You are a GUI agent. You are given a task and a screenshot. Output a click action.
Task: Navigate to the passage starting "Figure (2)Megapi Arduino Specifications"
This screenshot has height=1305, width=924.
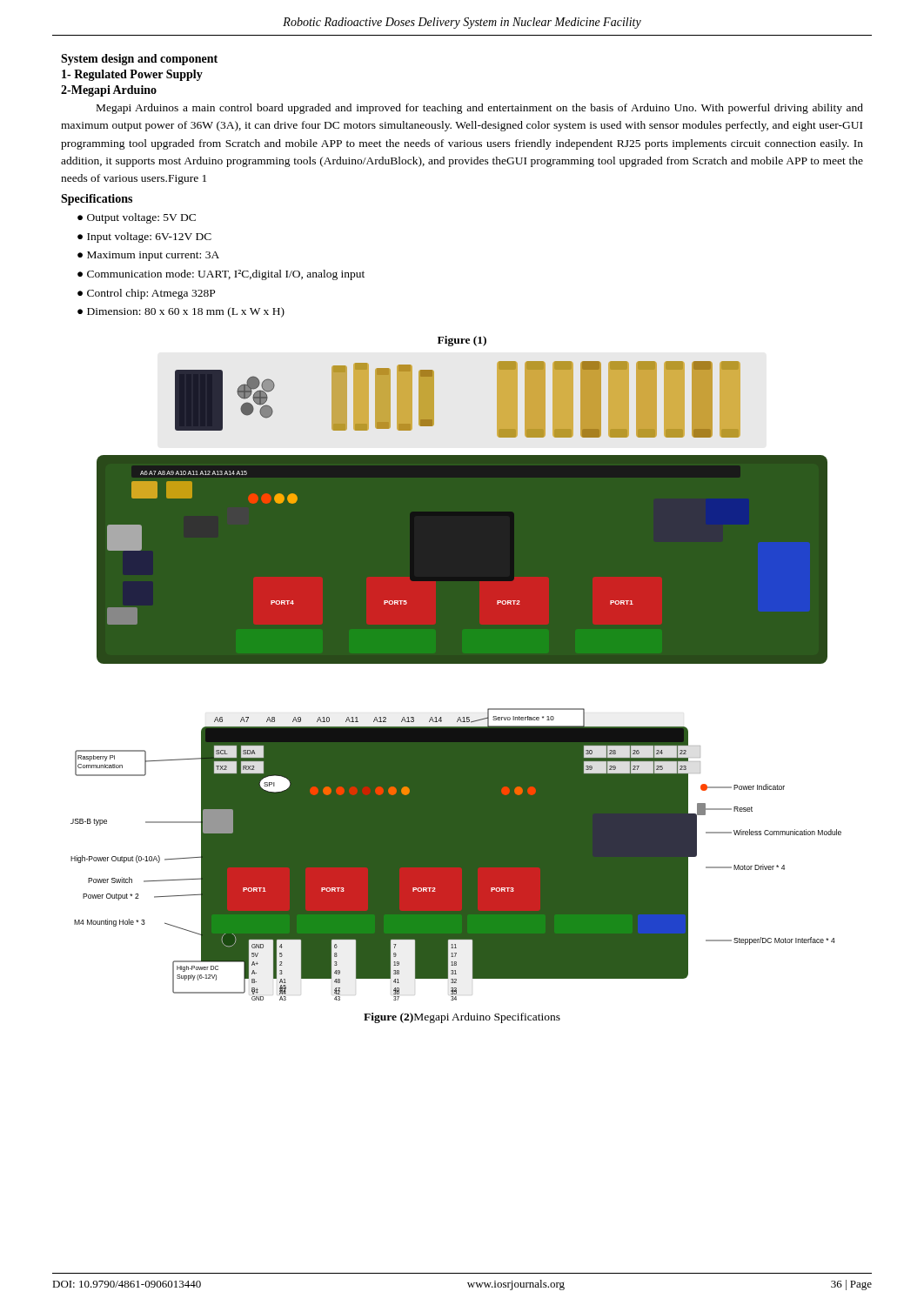click(x=462, y=1016)
